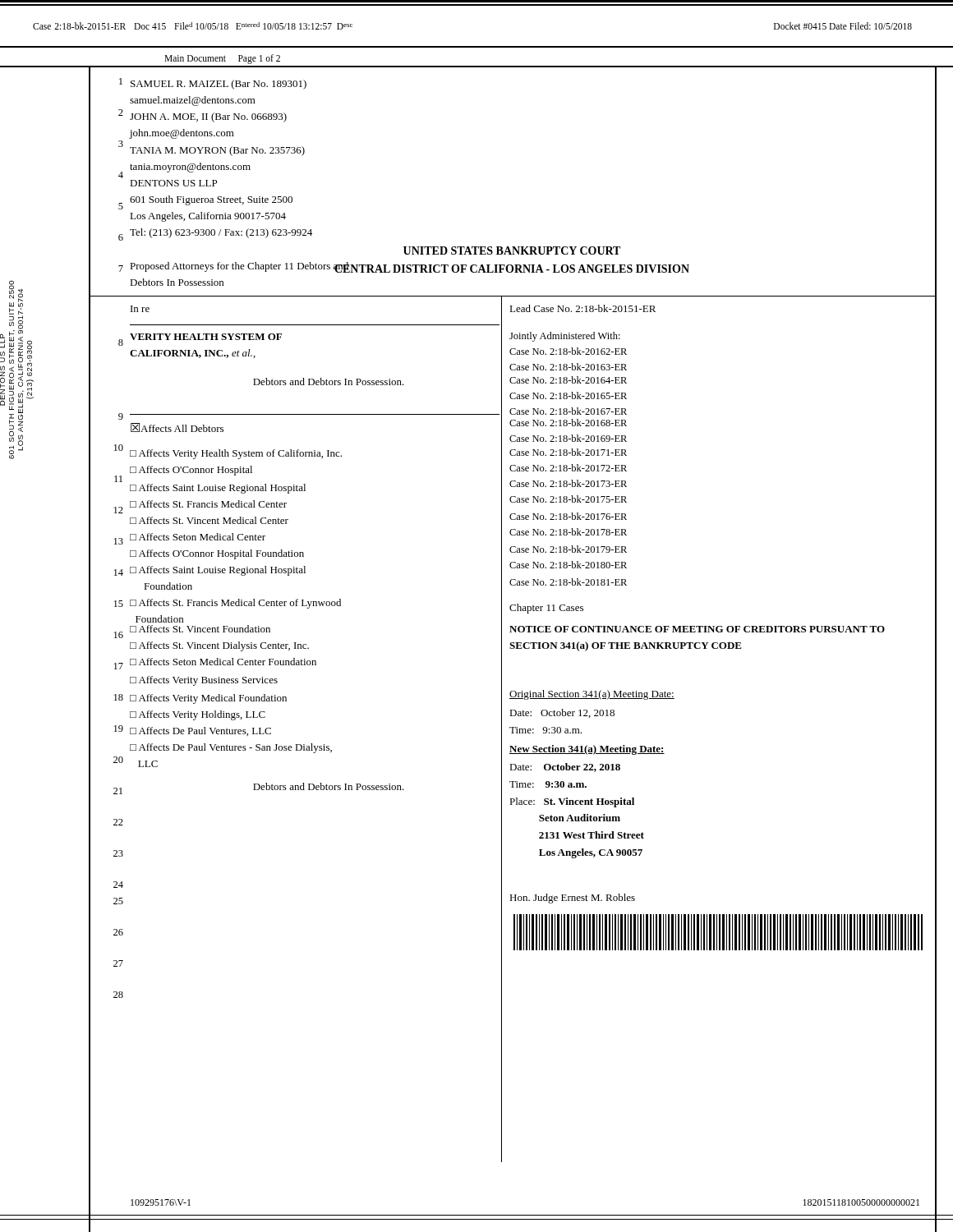953x1232 pixels.
Task: Click the passage that begins "SAMUEL R. MAIZEL (Bar No. 189301)"
Action: [219, 85]
